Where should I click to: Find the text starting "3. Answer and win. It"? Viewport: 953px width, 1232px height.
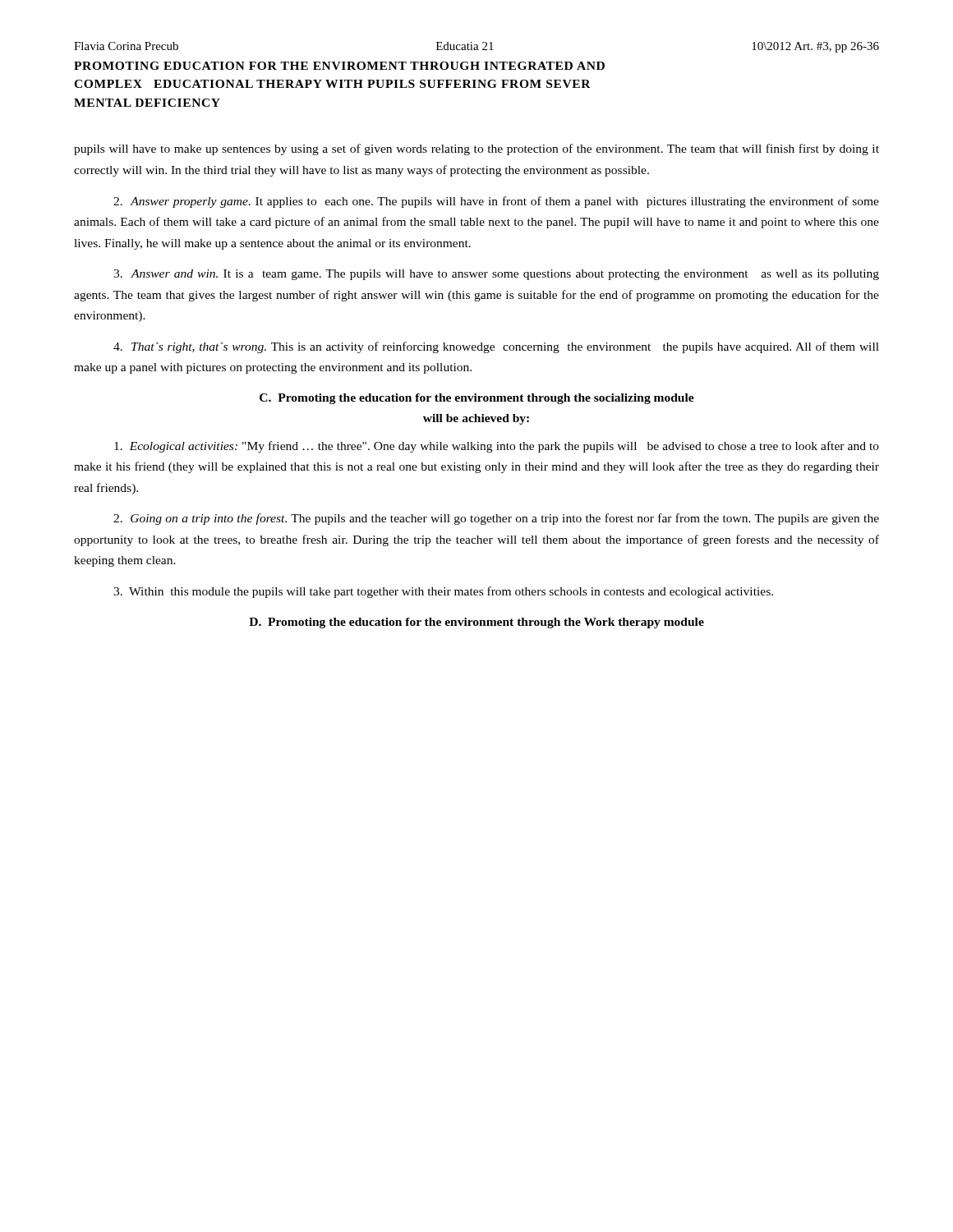coord(476,295)
